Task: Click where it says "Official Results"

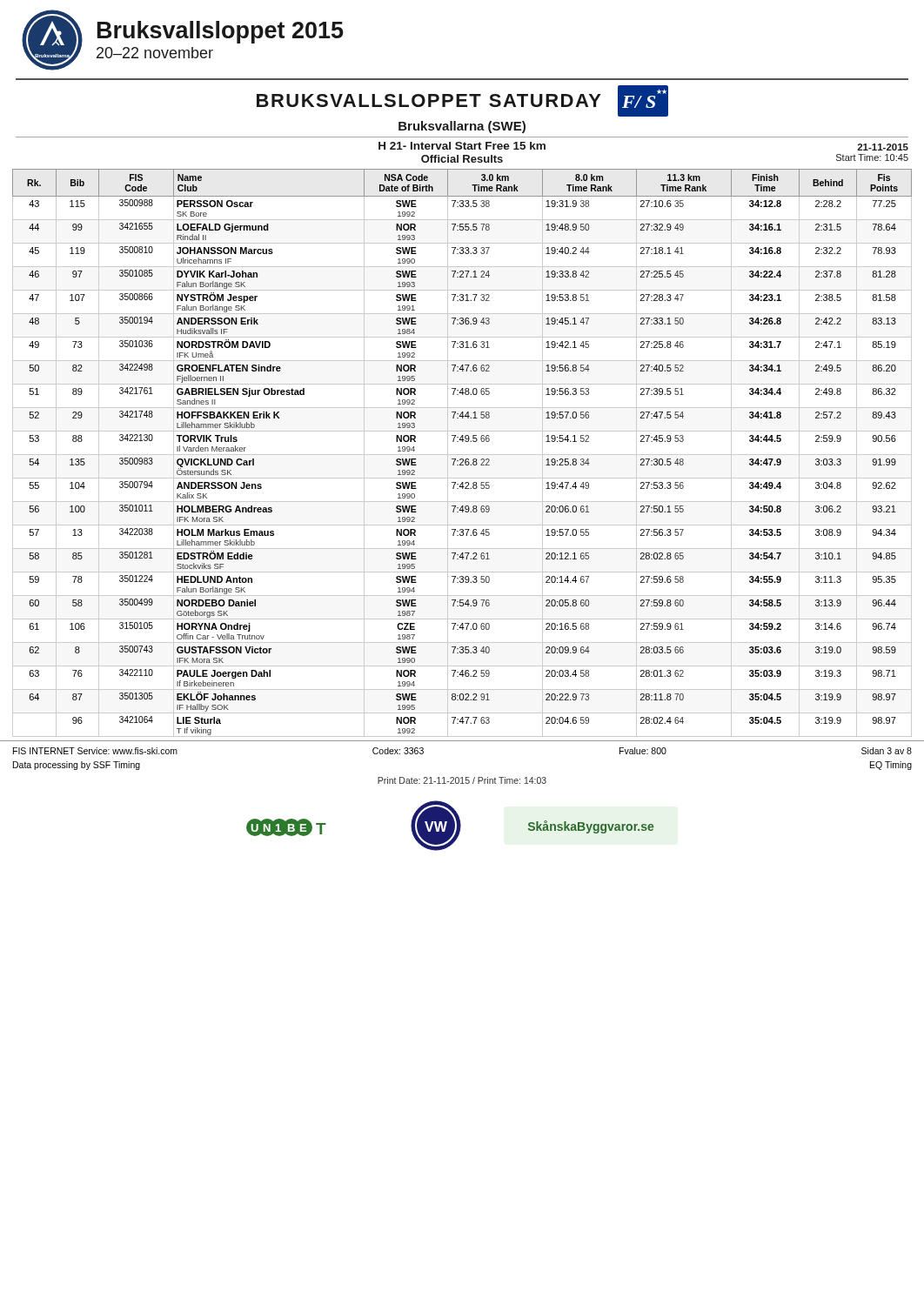Action: [462, 159]
